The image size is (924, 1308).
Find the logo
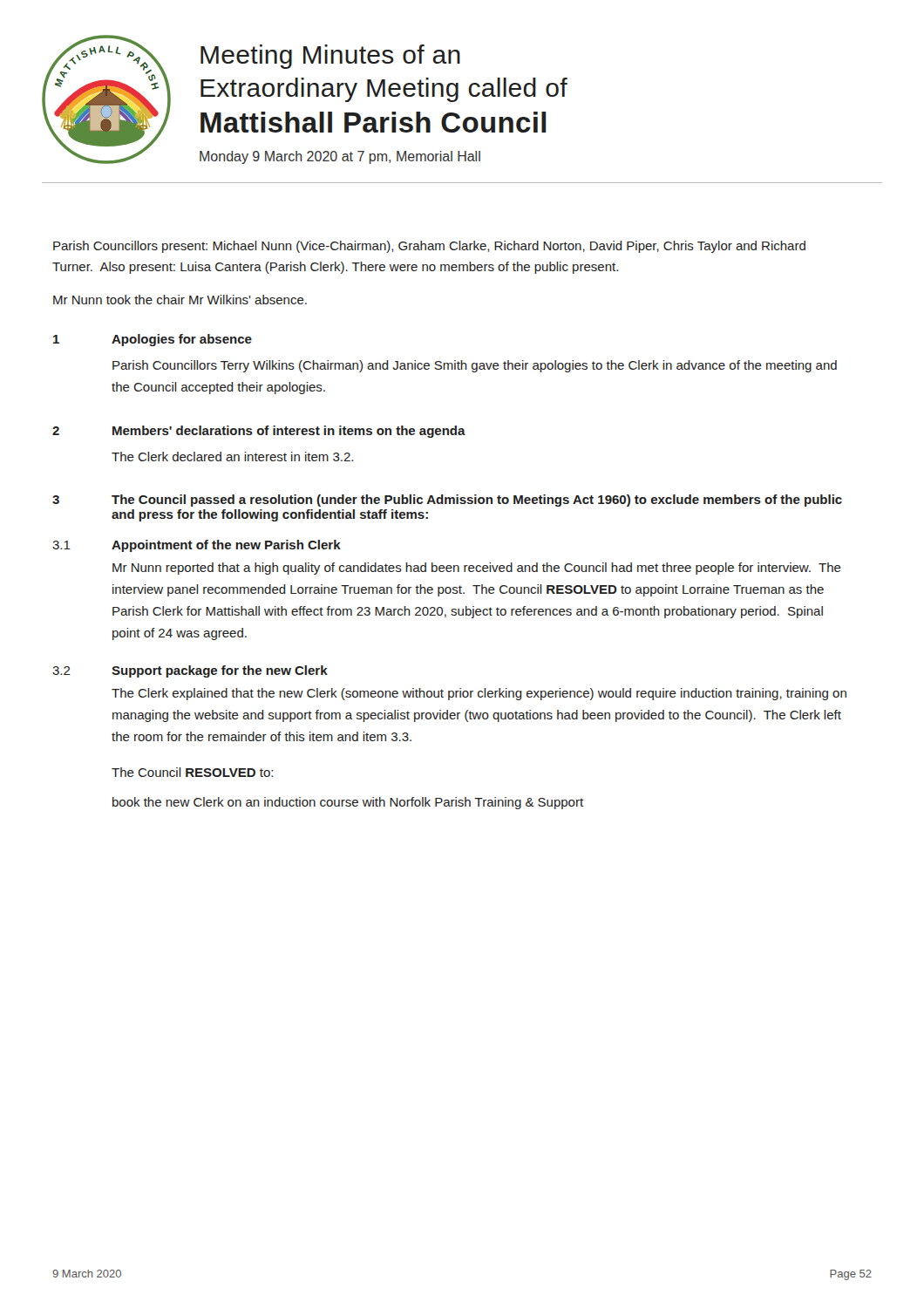pyautogui.click(x=106, y=101)
